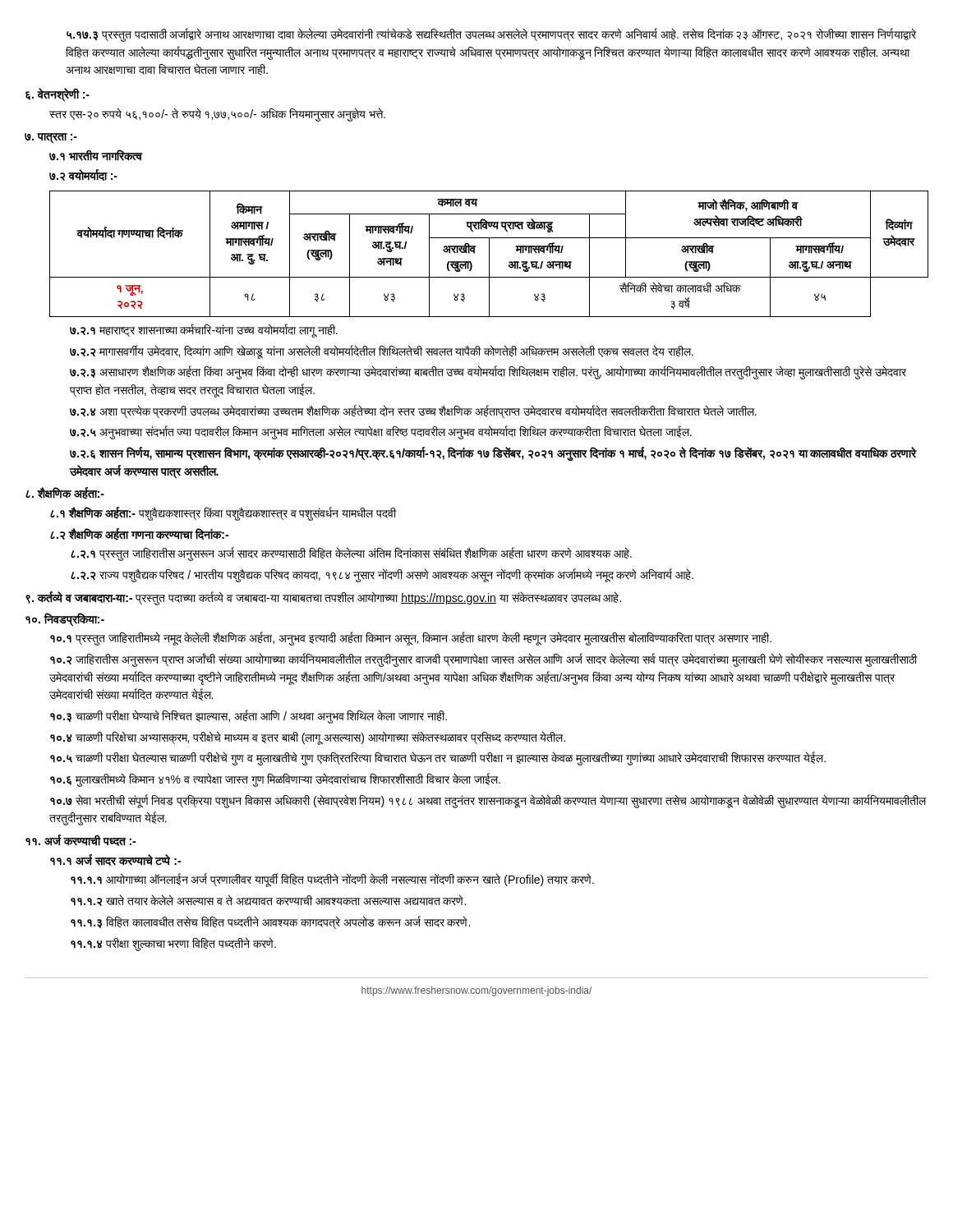Click the passage that begins "११.१.३ विहित कालावधीत तसेच विहित"

click(x=270, y=922)
